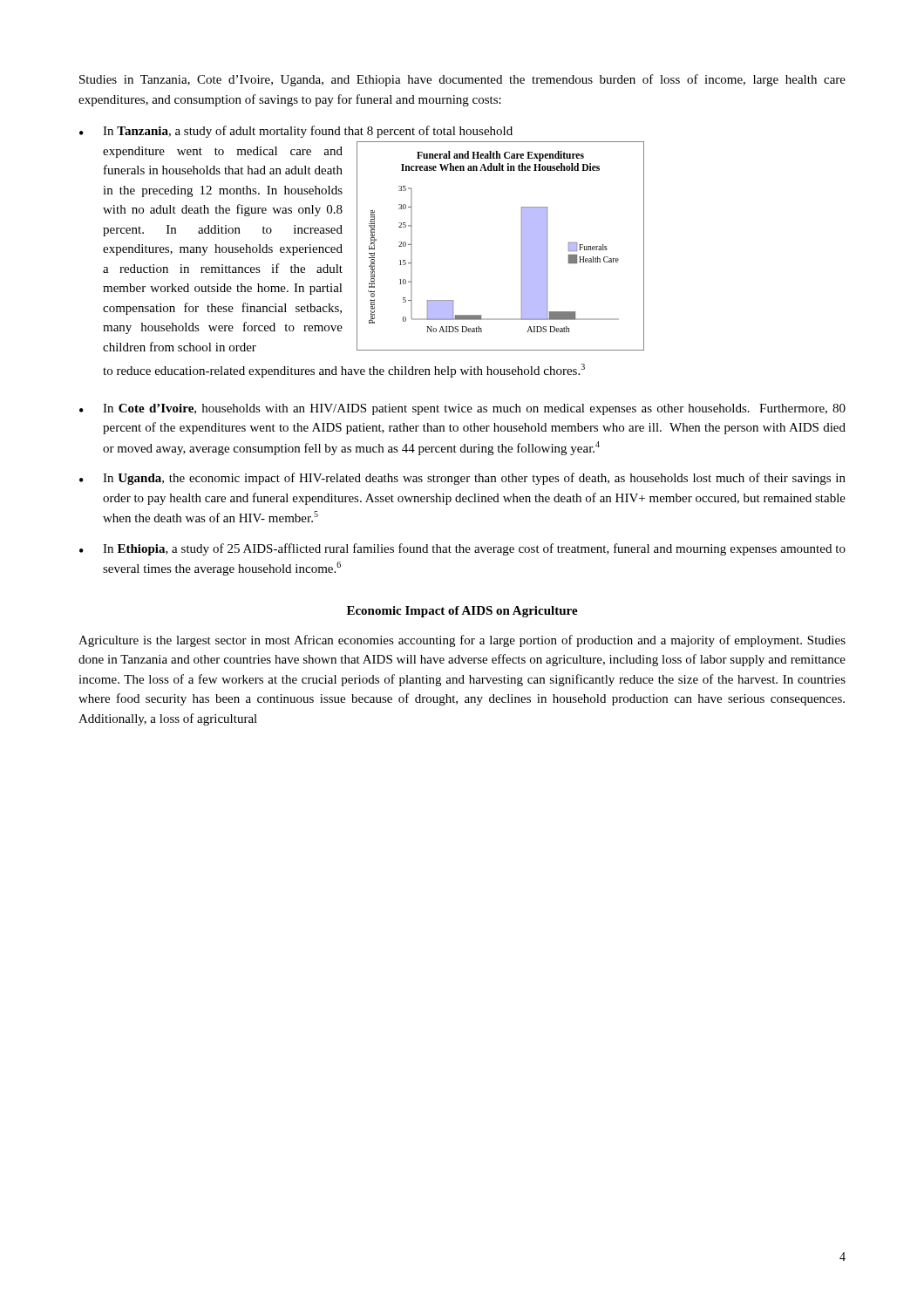The image size is (924, 1308).
Task: Locate the grouped bar chart
Action: point(601,246)
